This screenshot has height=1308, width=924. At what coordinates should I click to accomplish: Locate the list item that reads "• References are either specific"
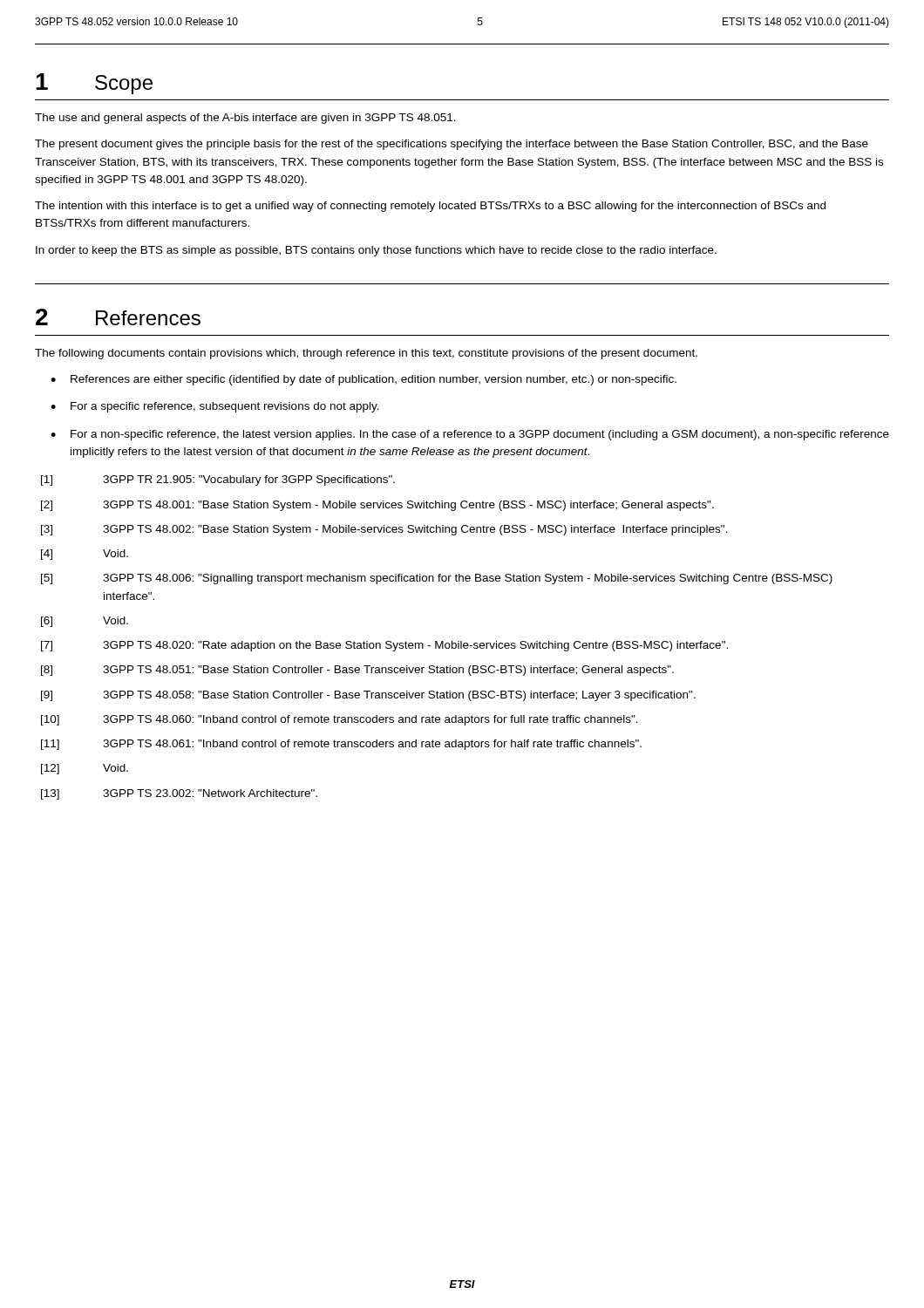(x=470, y=381)
